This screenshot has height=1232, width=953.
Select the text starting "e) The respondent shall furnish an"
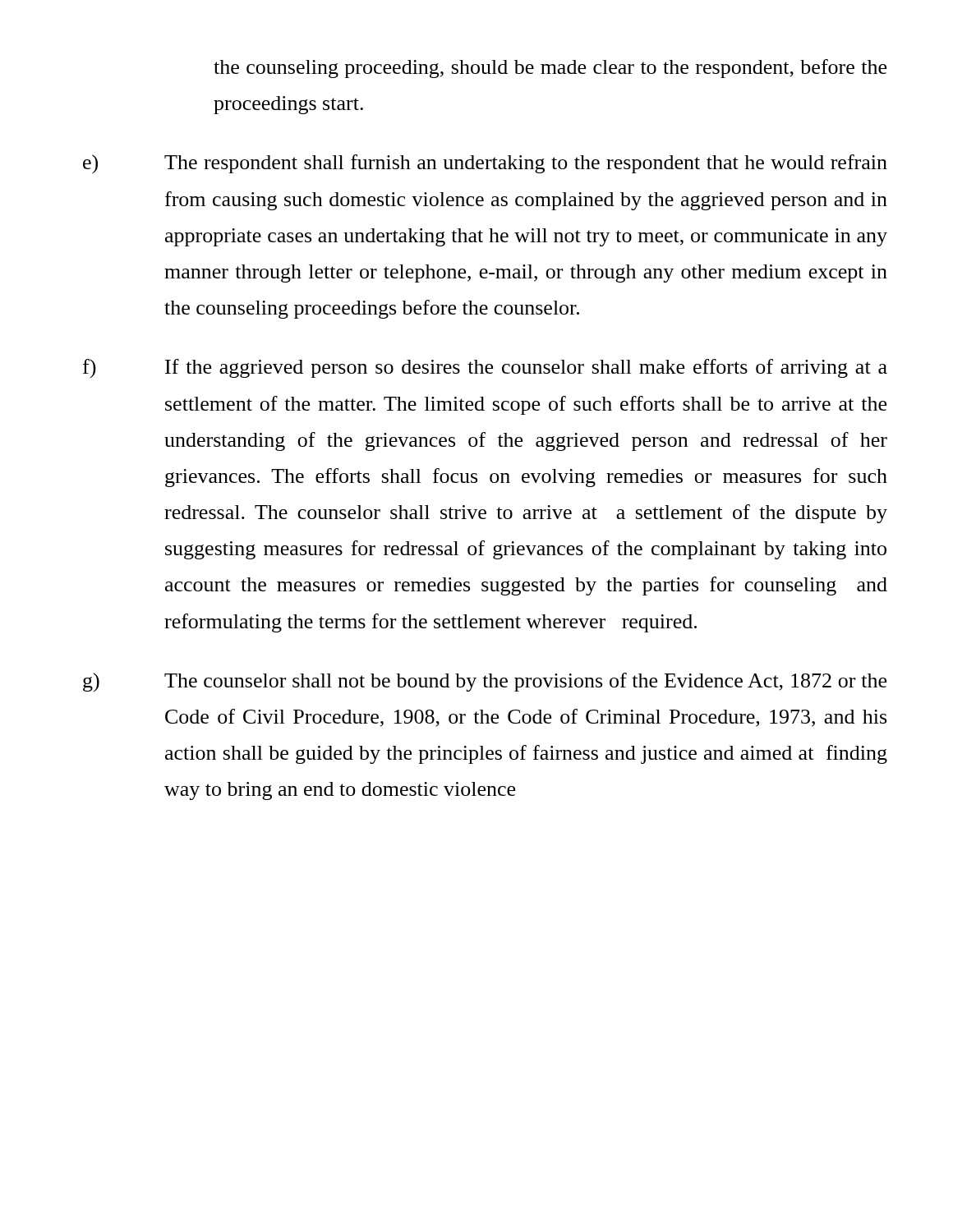click(x=485, y=236)
